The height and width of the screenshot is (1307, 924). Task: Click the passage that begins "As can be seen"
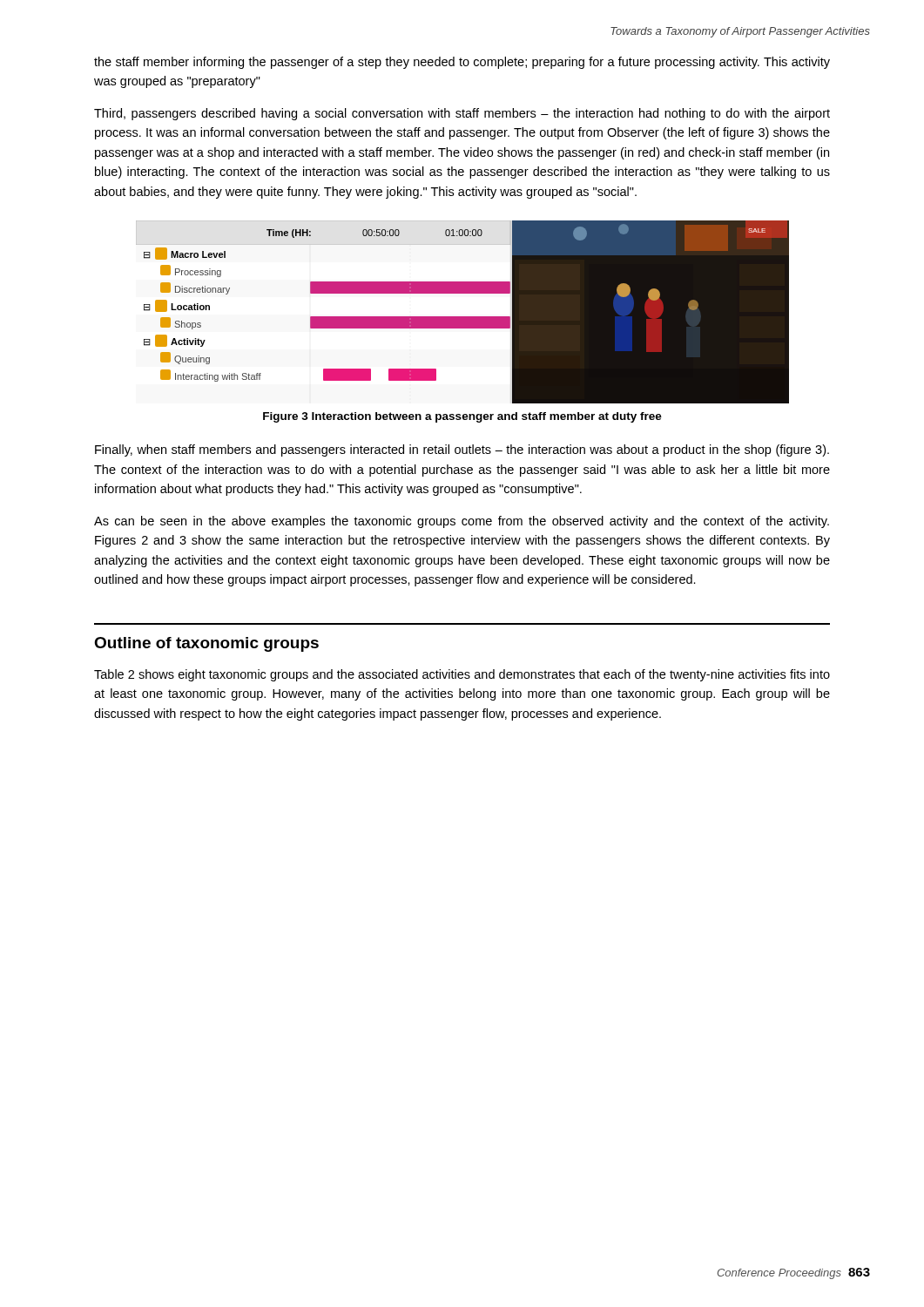pyautogui.click(x=462, y=550)
